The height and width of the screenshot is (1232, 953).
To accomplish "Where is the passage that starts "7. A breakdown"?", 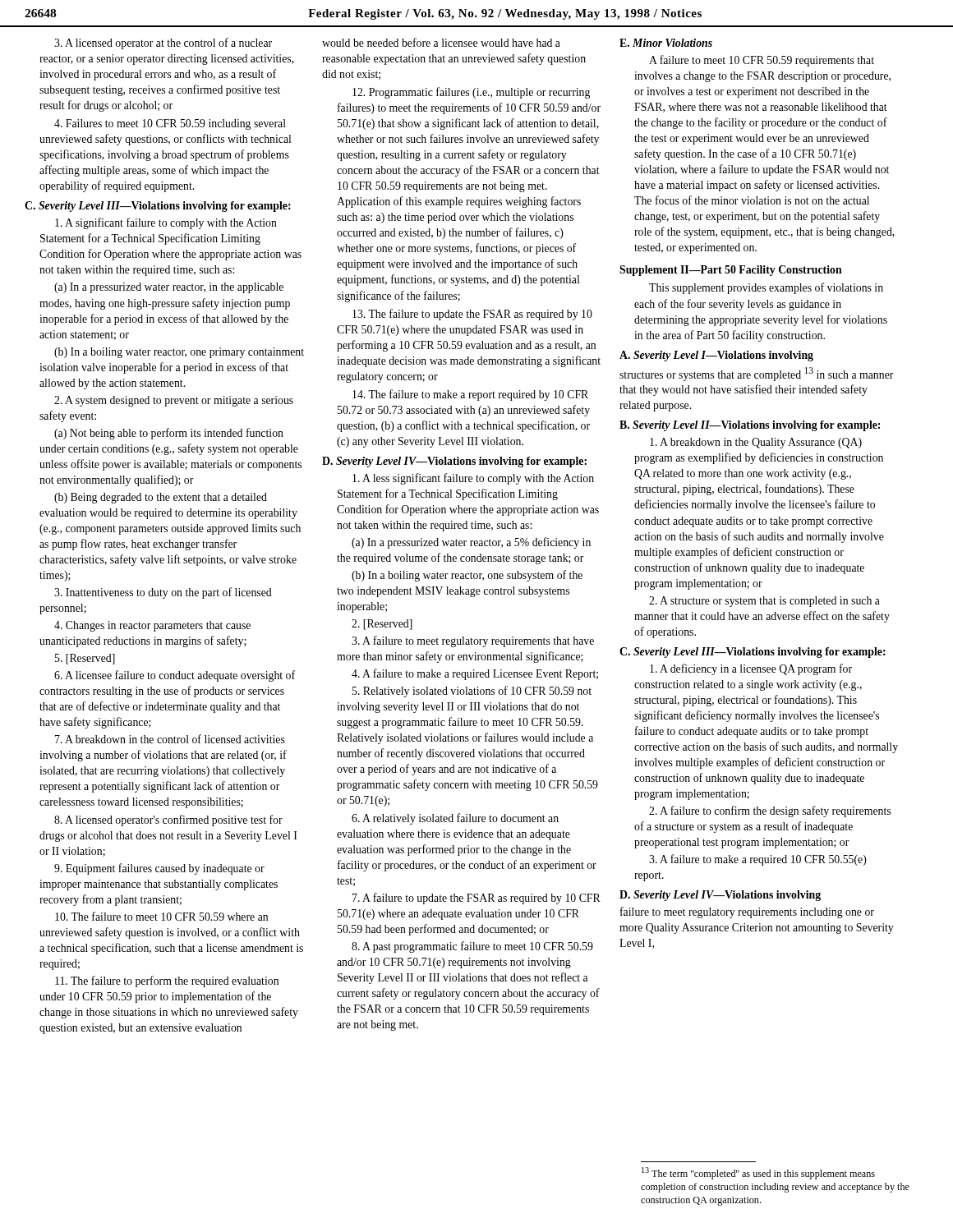I will click(172, 771).
